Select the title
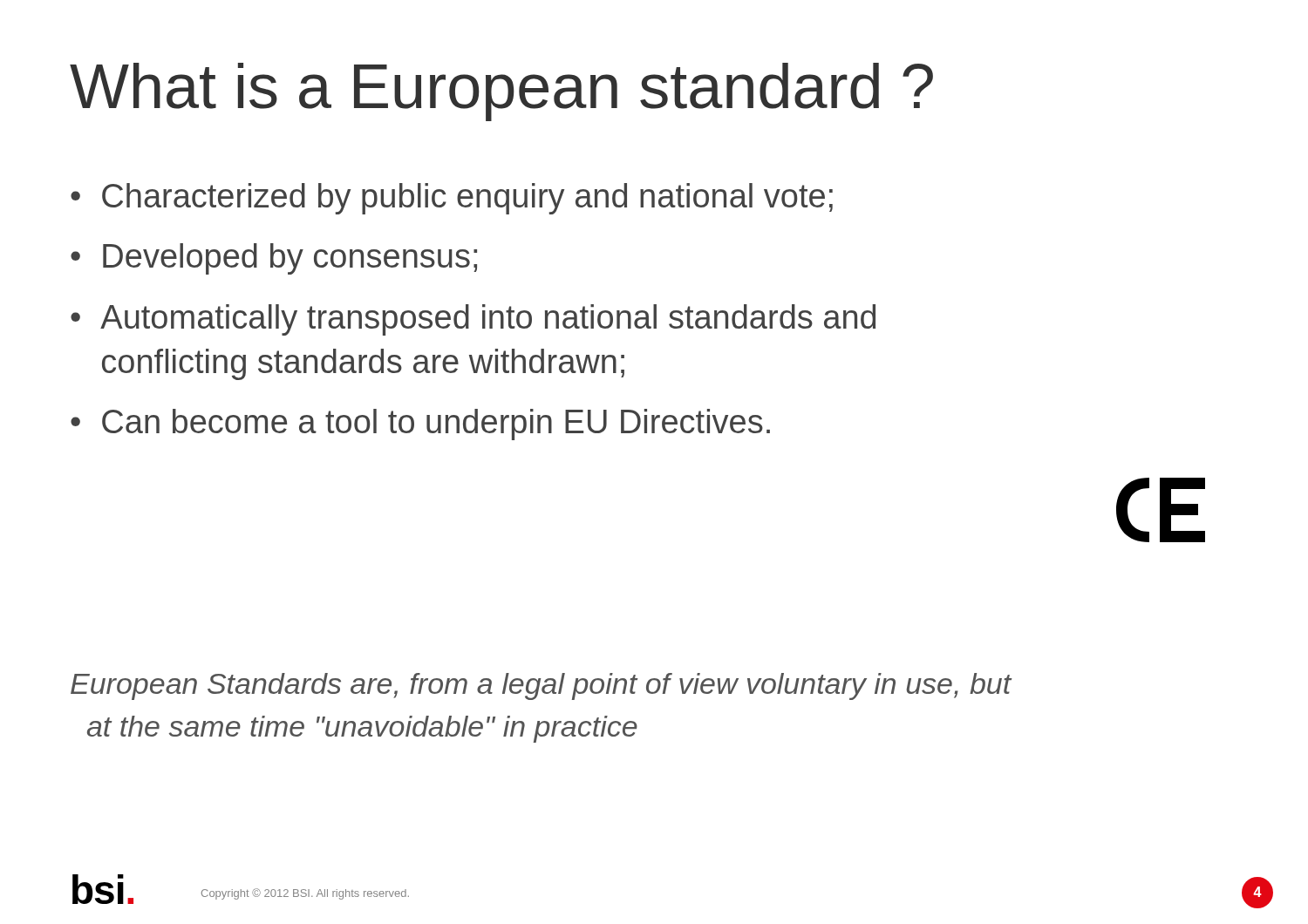The height and width of the screenshot is (924, 1308). pos(654,87)
